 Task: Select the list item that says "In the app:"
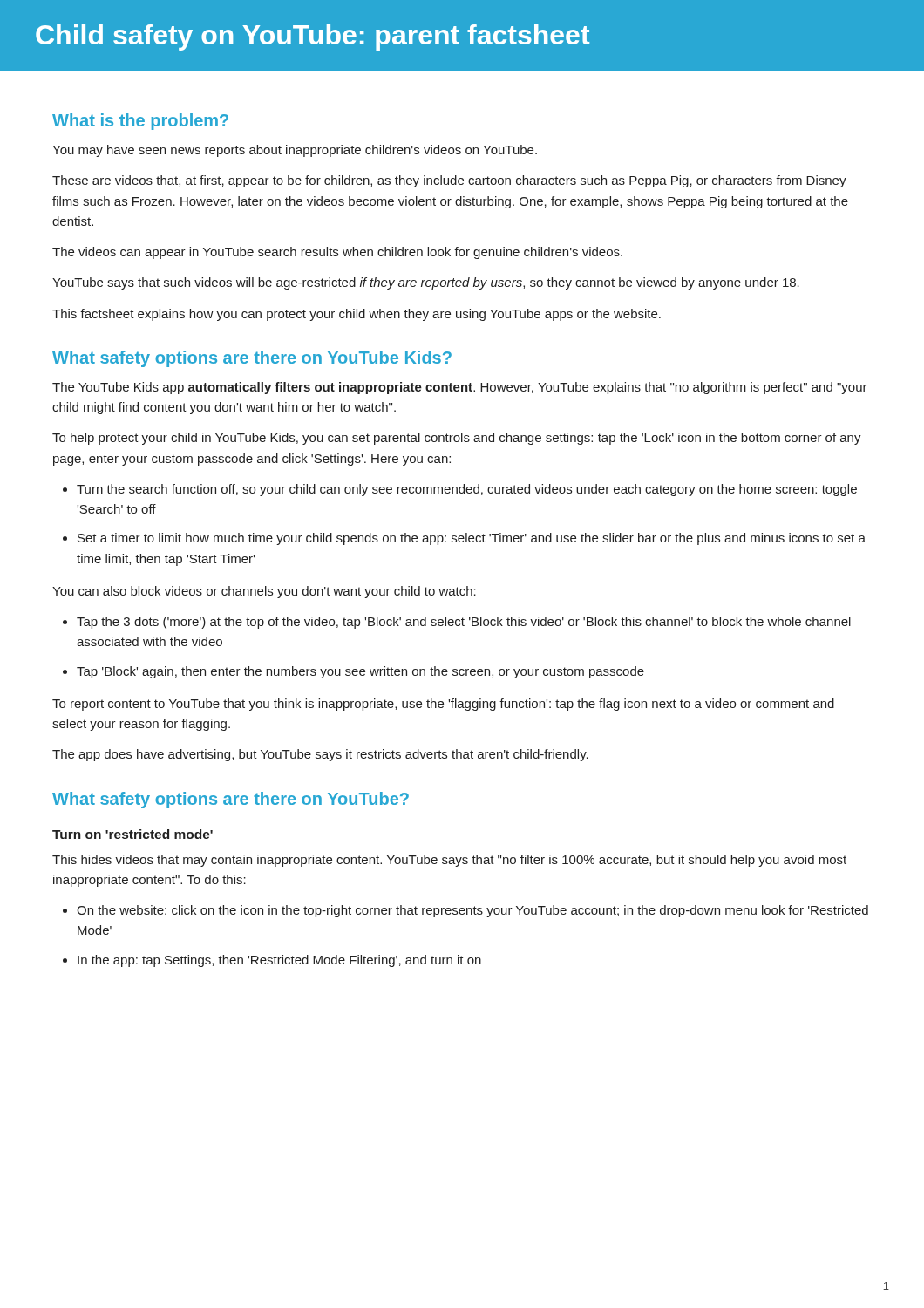(x=279, y=959)
